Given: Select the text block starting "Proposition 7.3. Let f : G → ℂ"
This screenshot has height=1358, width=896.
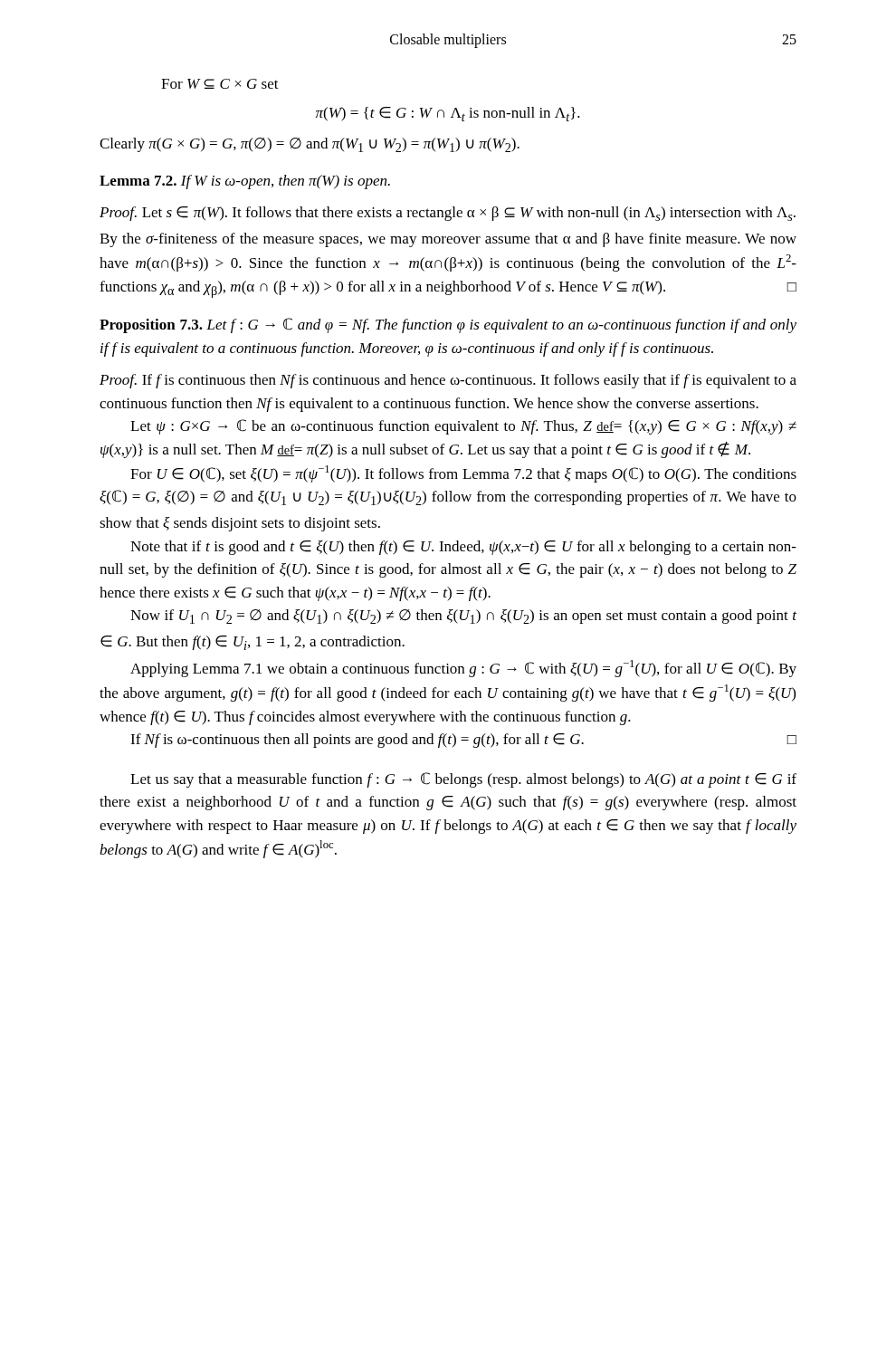Looking at the screenshot, I should (x=448, y=337).
